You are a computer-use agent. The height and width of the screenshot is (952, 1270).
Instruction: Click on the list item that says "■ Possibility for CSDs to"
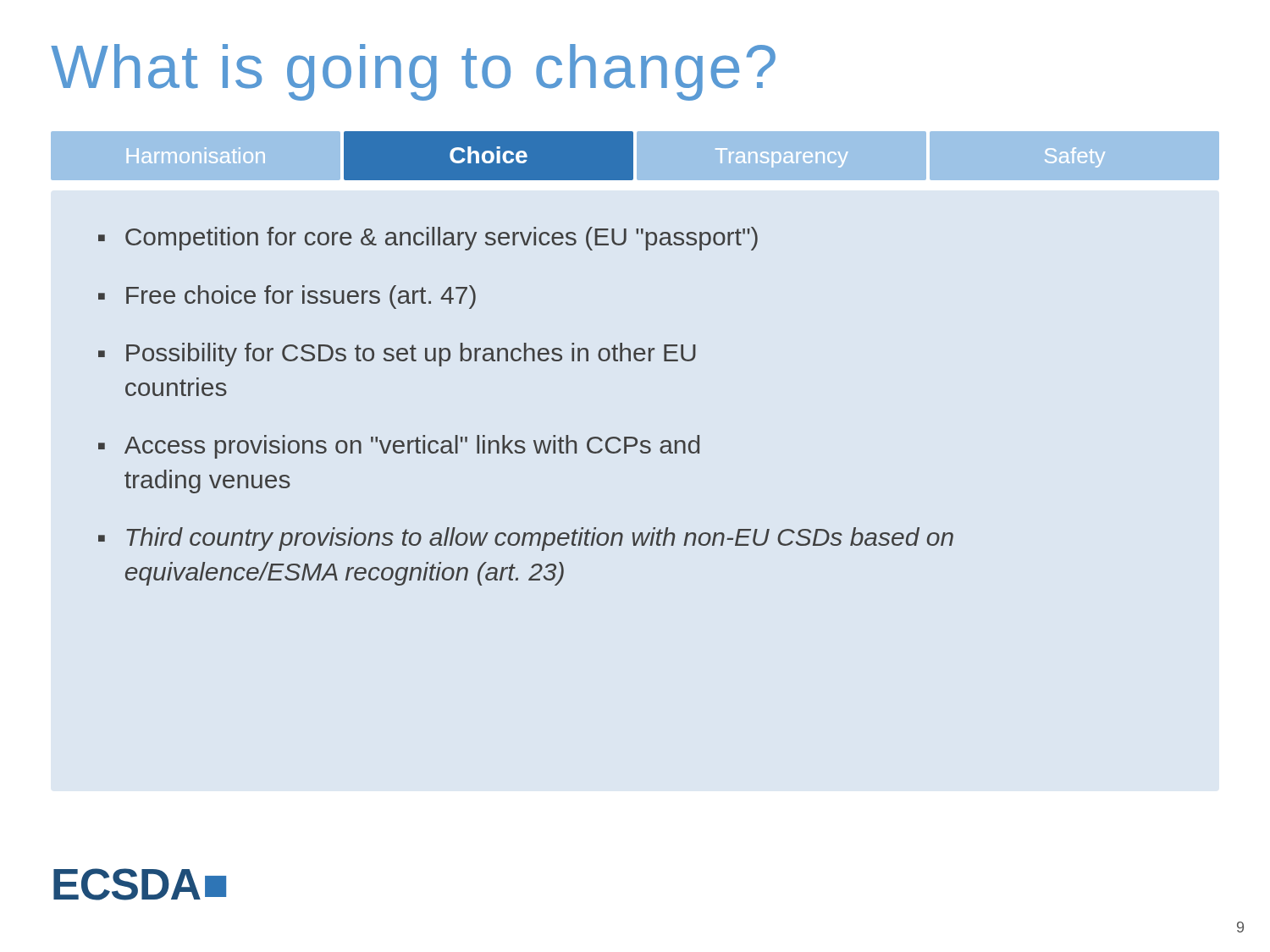pos(397,370)
